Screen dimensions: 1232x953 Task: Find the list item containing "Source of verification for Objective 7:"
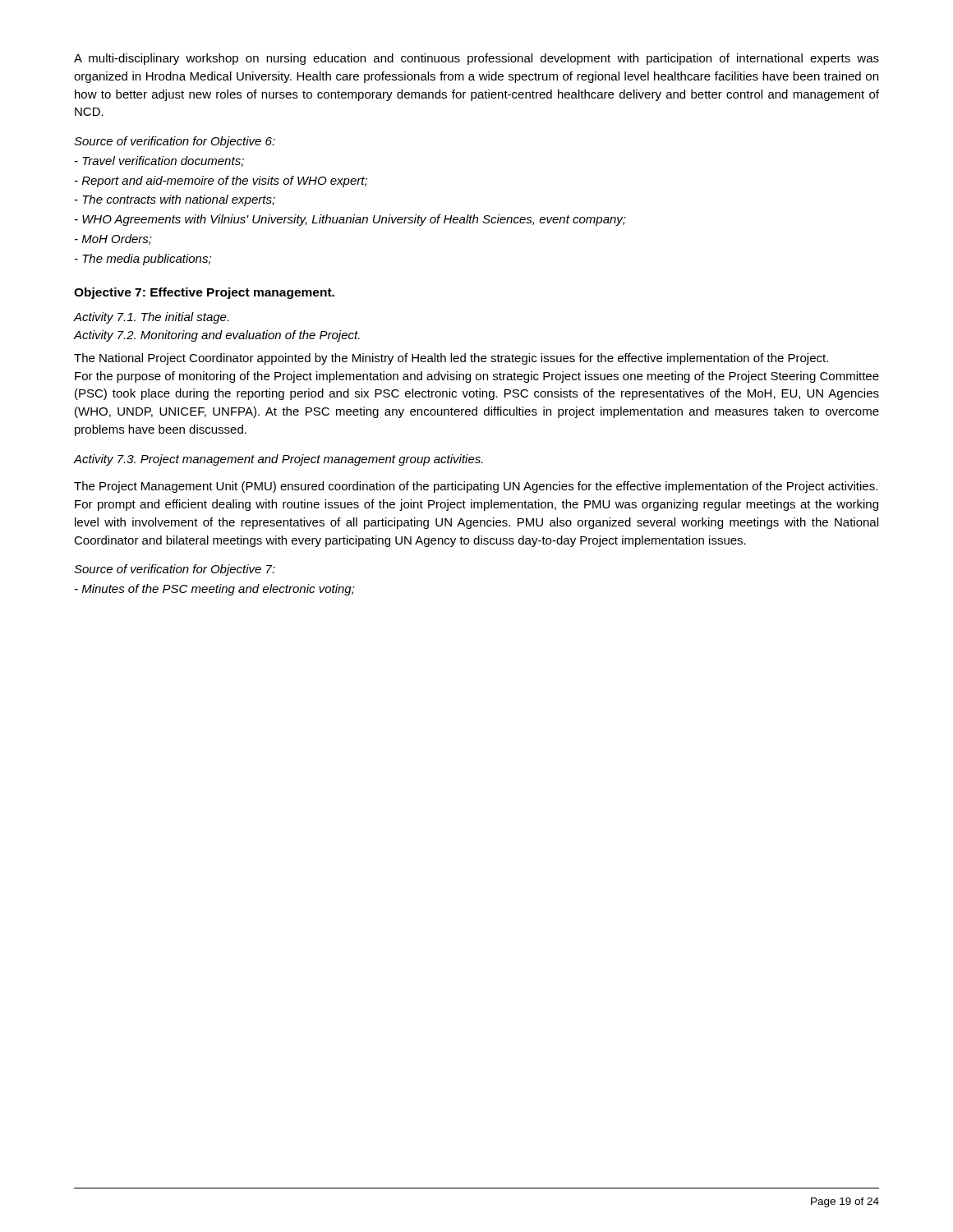point(175,569)
